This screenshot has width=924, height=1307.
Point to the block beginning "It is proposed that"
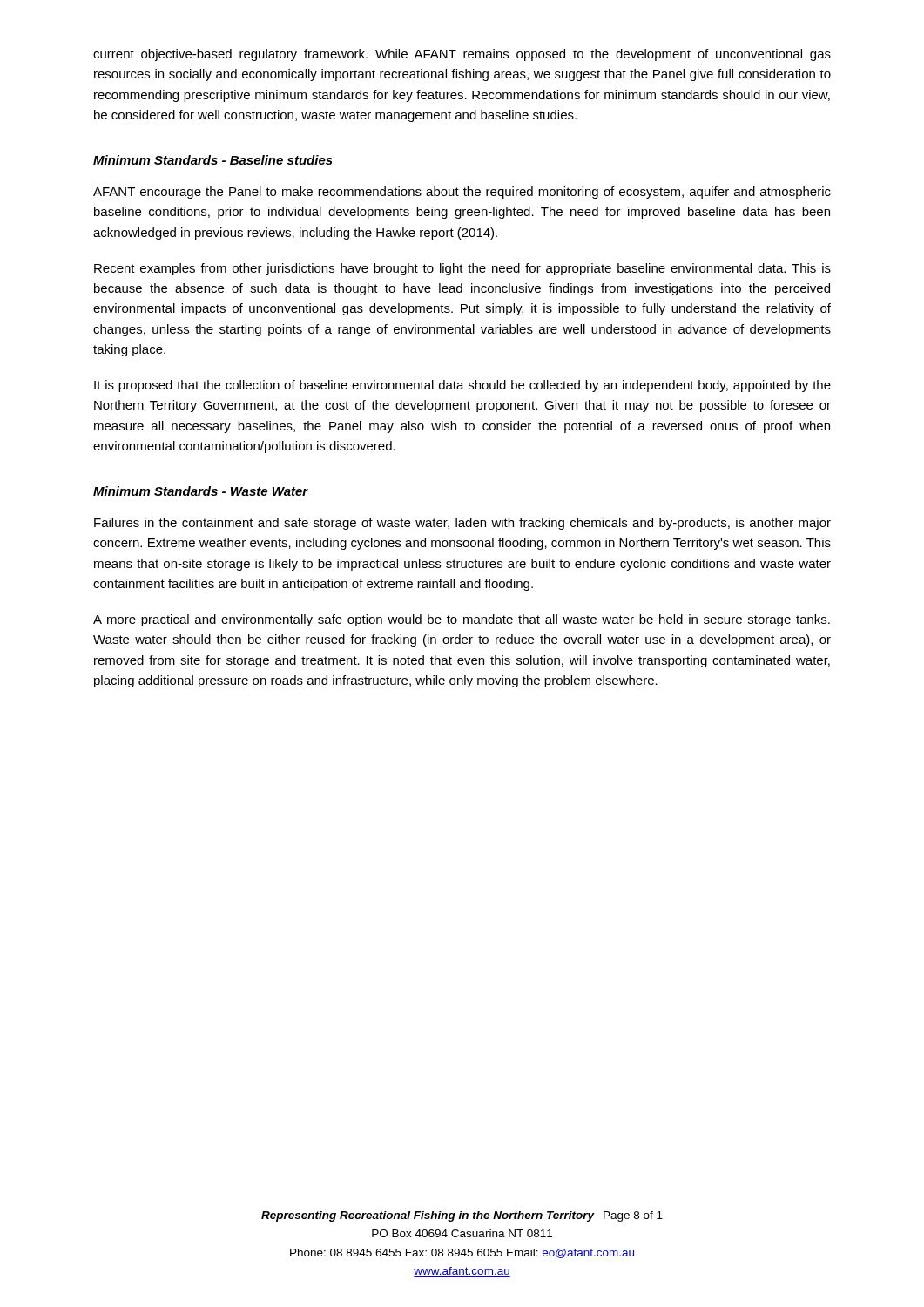point(462,415)
